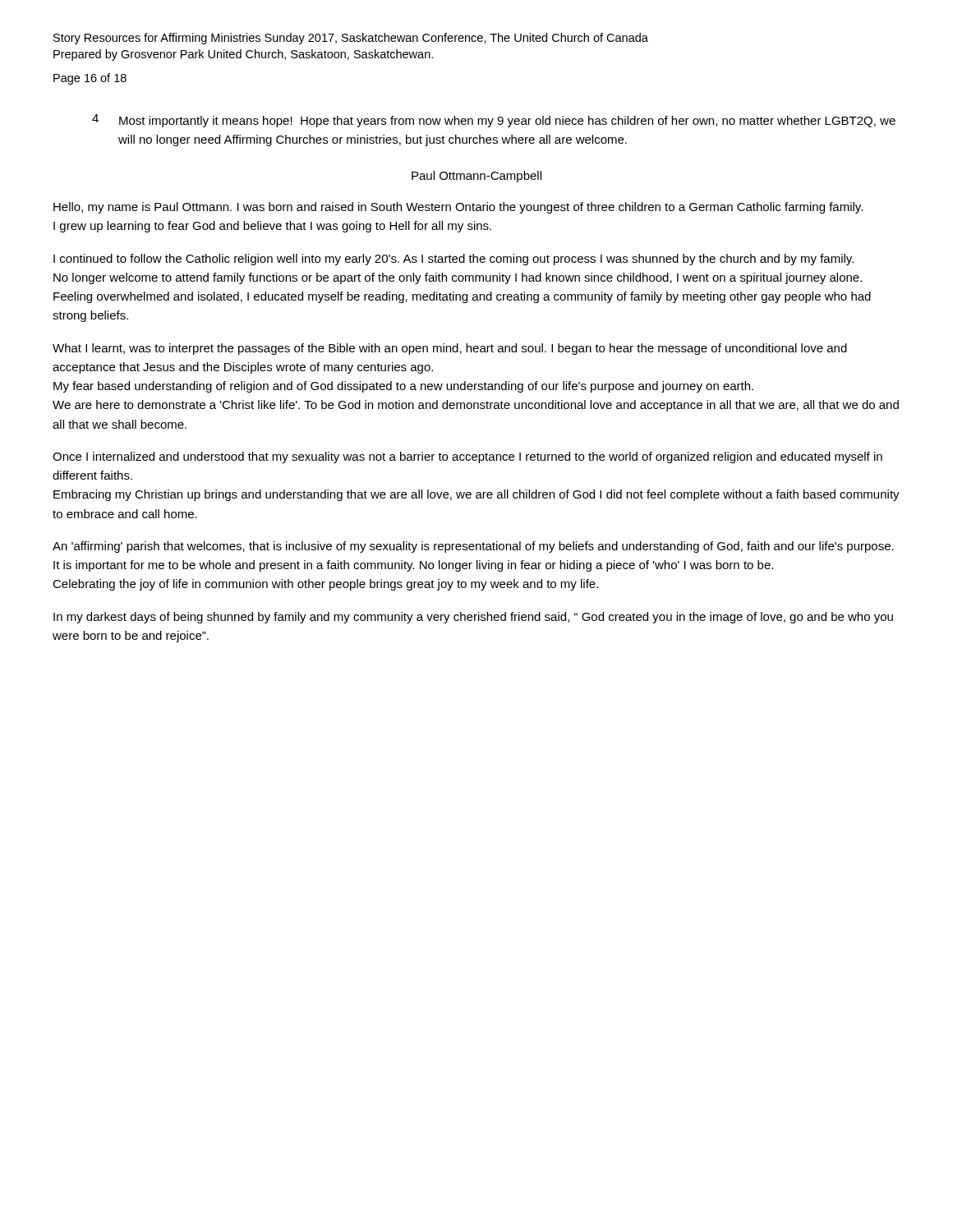This screenshot has height=1232, width=953.
Task: Find the block on this page that starts "Hello, my name is Paul Ottmann. I"
Action: (458, 216)
